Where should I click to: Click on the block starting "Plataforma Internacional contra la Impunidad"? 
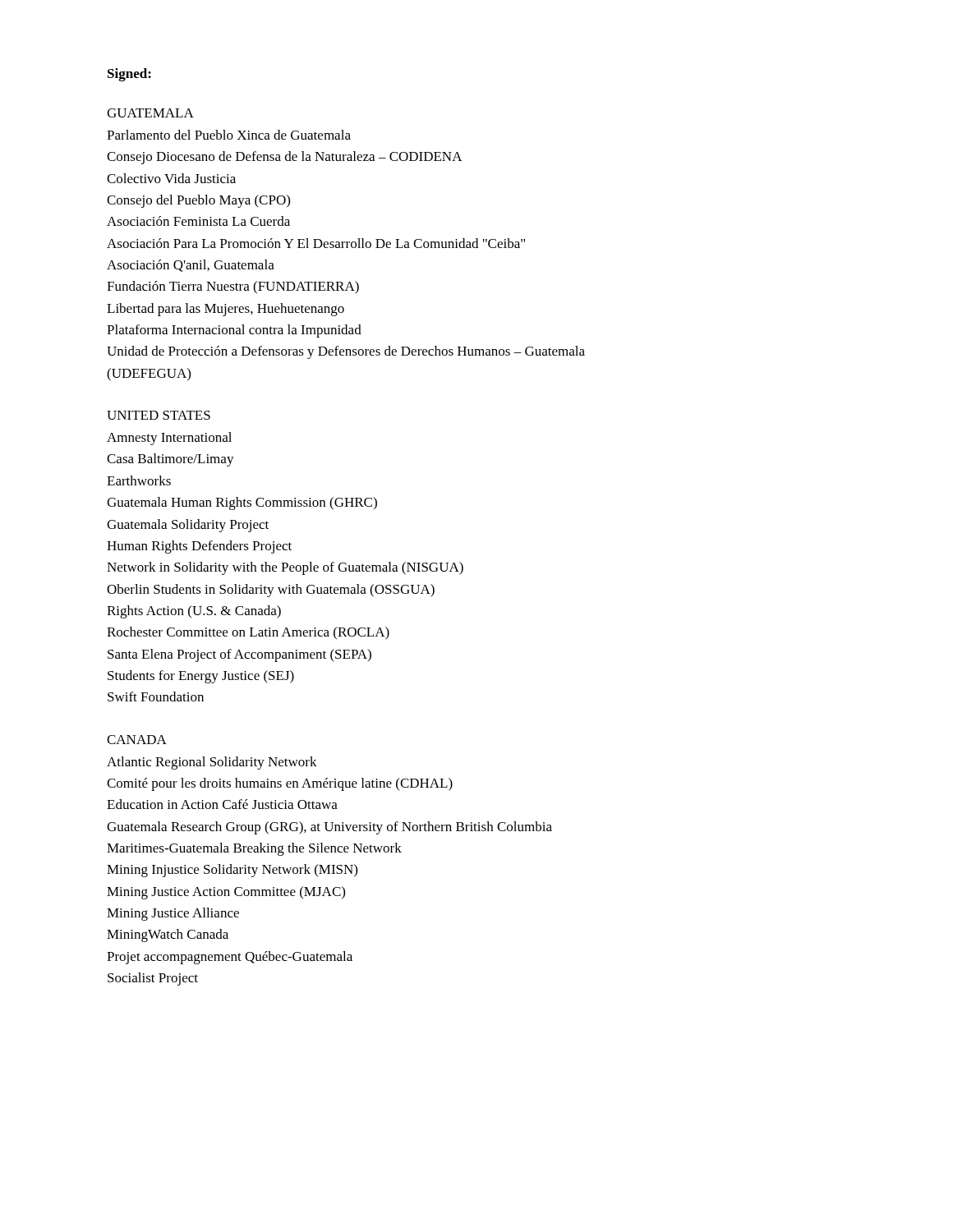click(x=234, y=330)
